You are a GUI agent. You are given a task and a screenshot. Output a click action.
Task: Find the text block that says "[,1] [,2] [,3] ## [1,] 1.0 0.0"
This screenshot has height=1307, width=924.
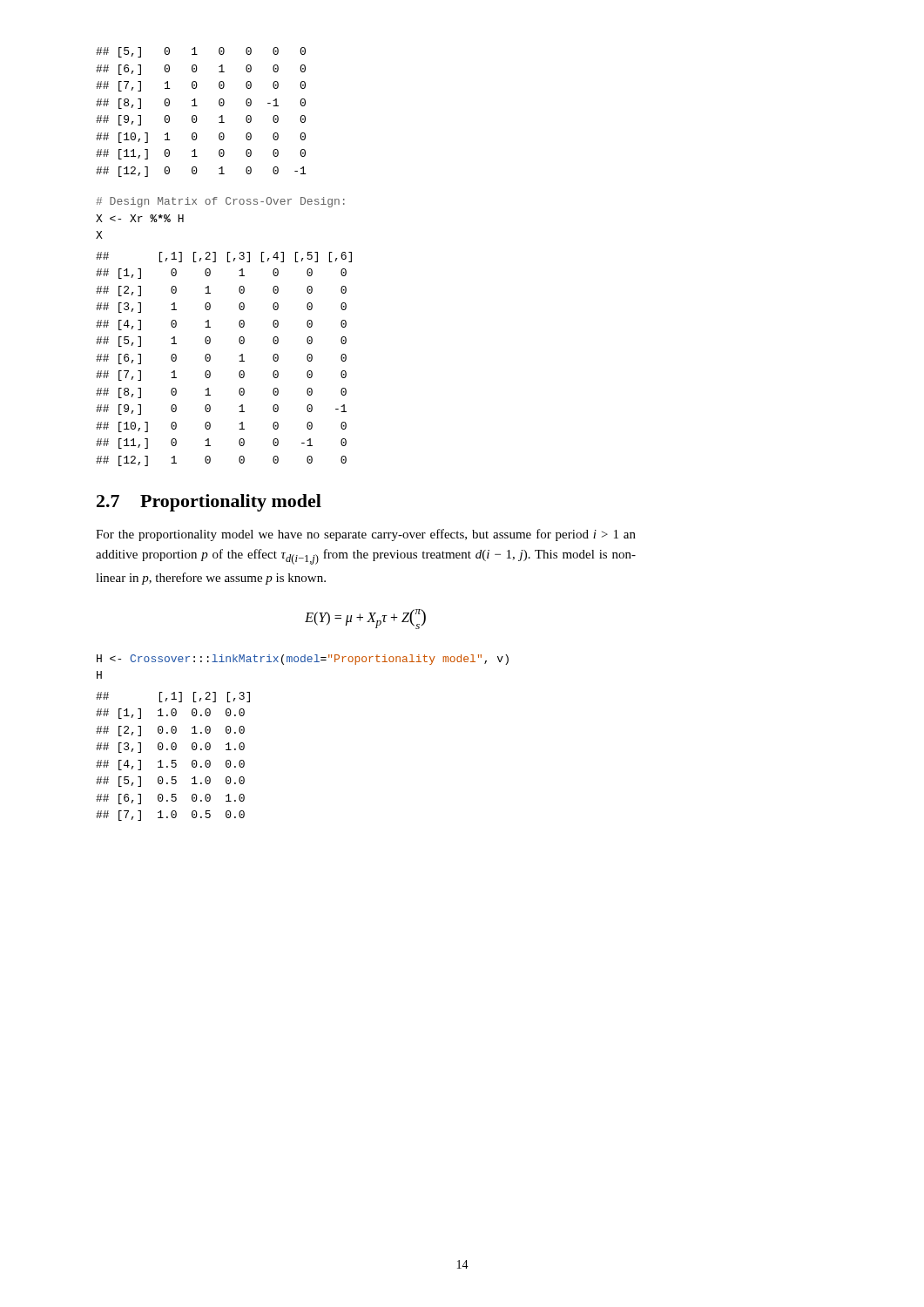pyautogui.click(x=173, y=697)
